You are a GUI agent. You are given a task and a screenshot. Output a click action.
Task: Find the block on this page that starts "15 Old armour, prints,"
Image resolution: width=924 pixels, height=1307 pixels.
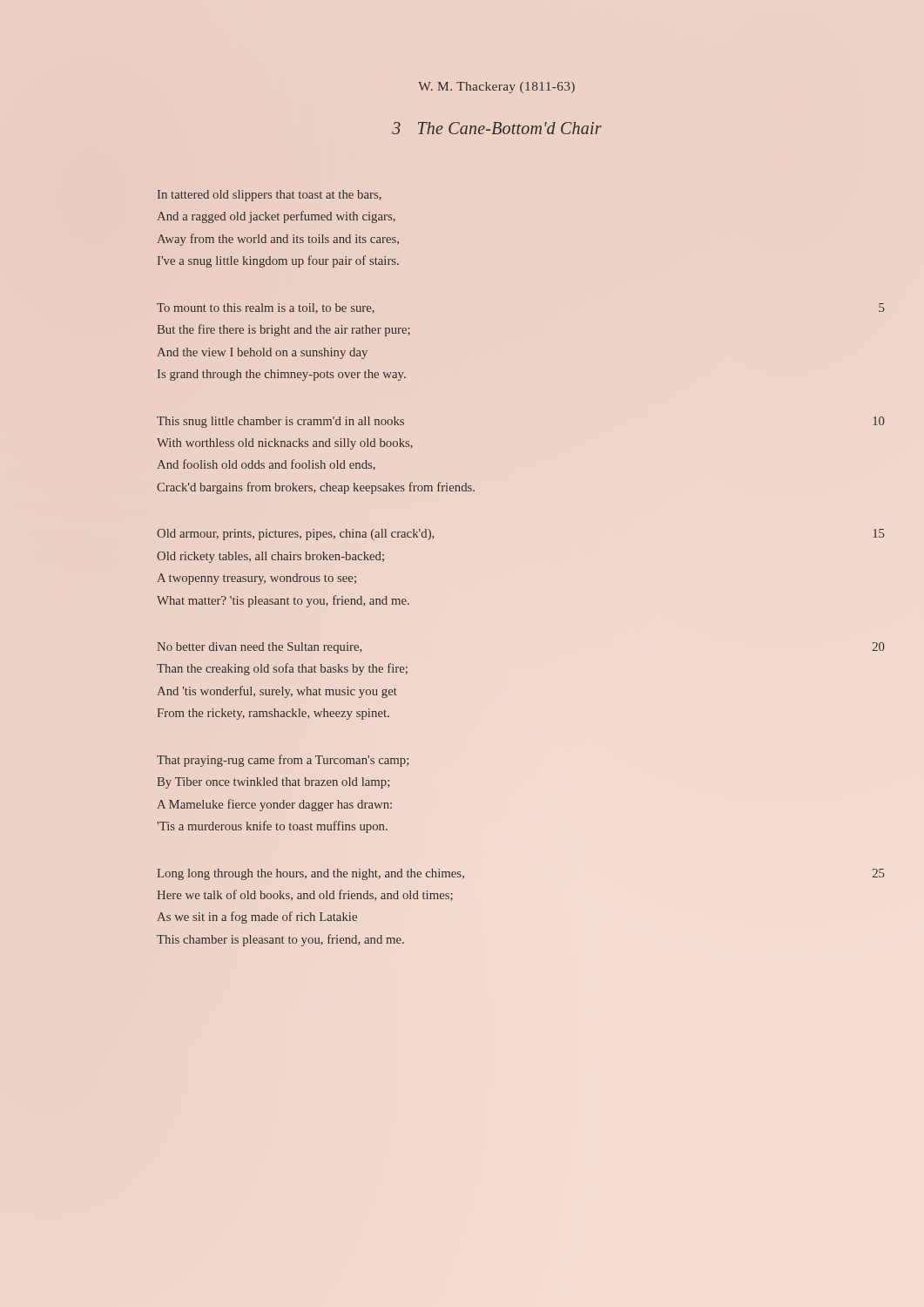point(295,535)
